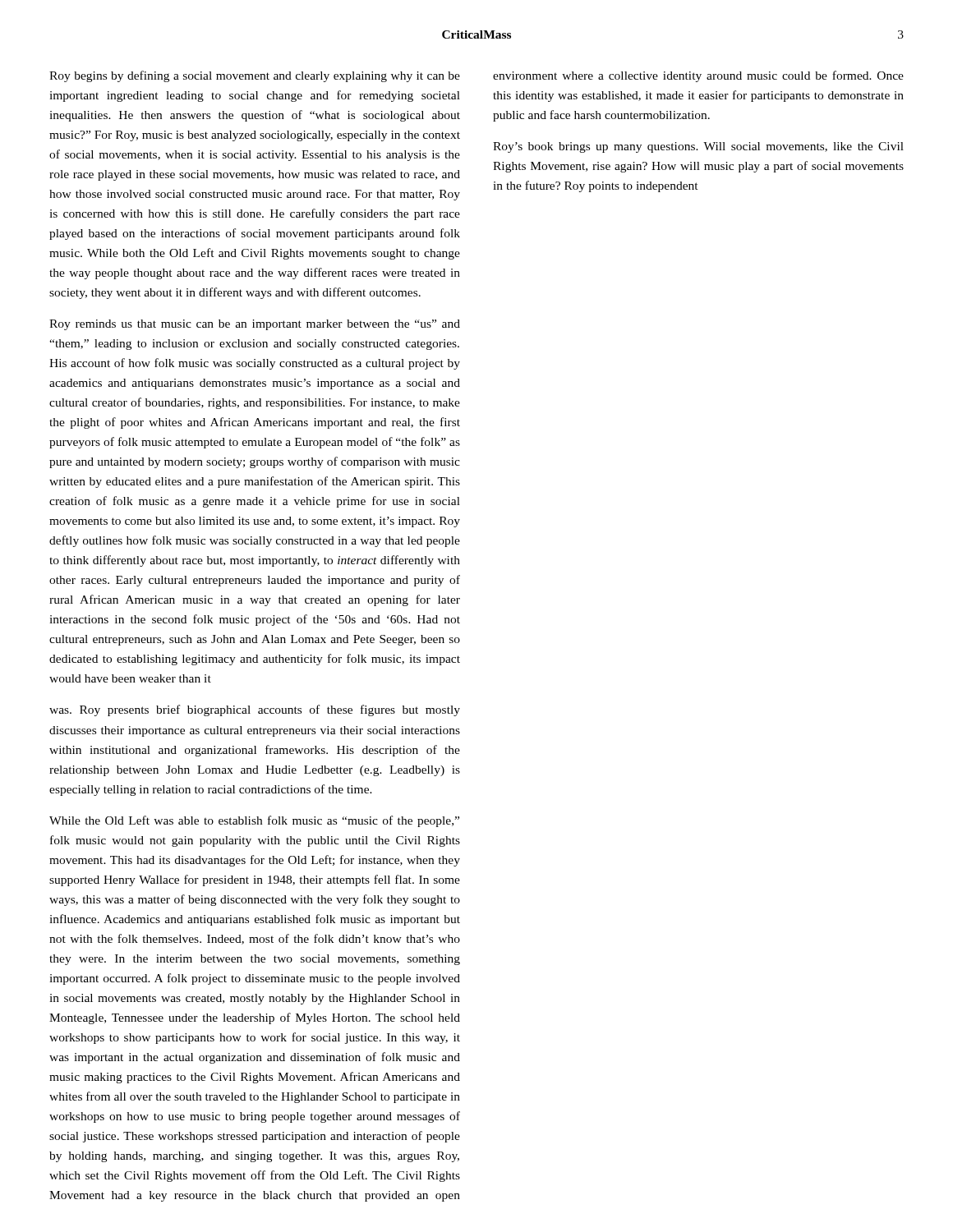
Task: Navigate to the region starting "was. Roy presents brief"
Action: click(255, 749)
